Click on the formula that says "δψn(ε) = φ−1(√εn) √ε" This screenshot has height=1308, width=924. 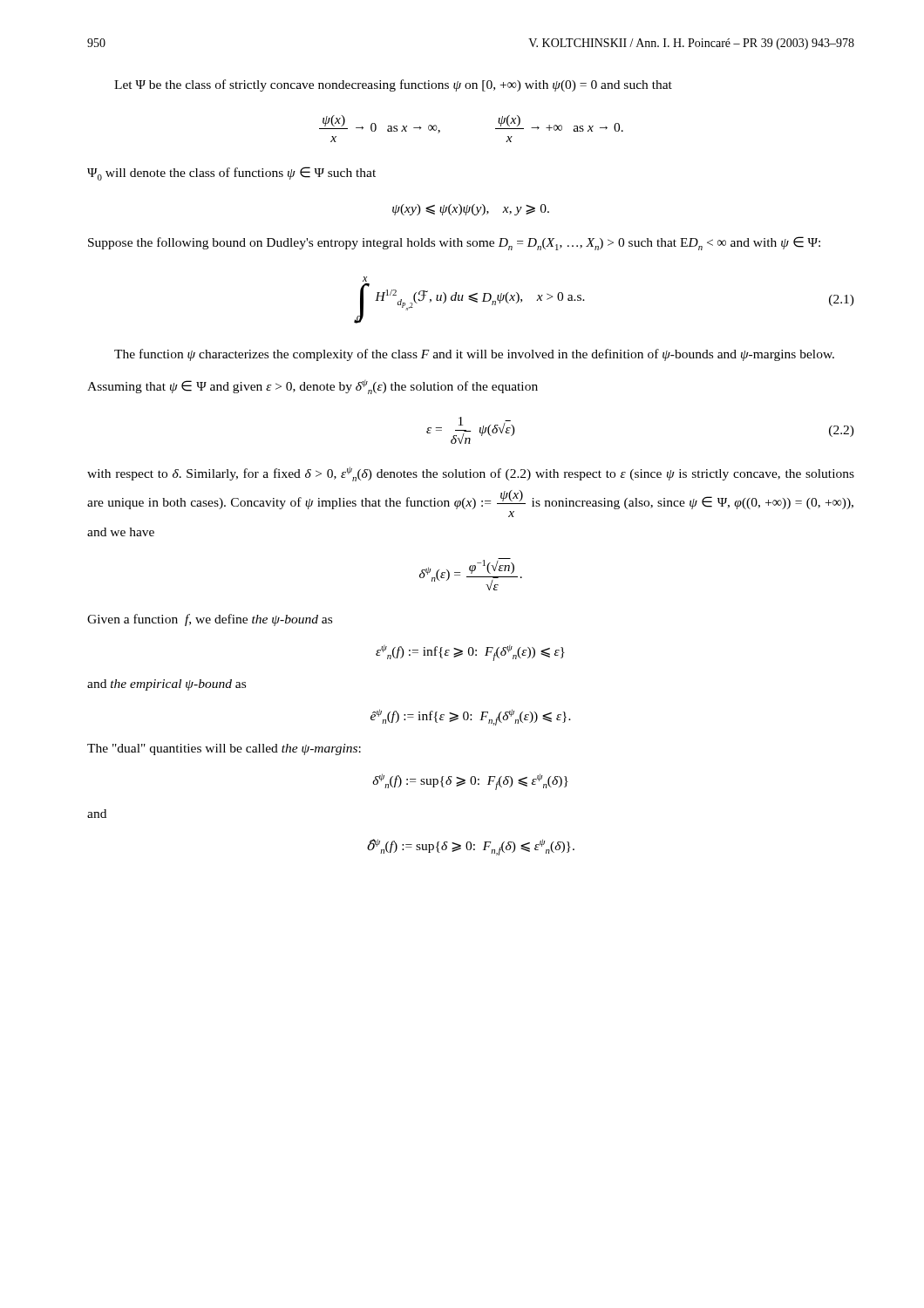coord(471,576)
